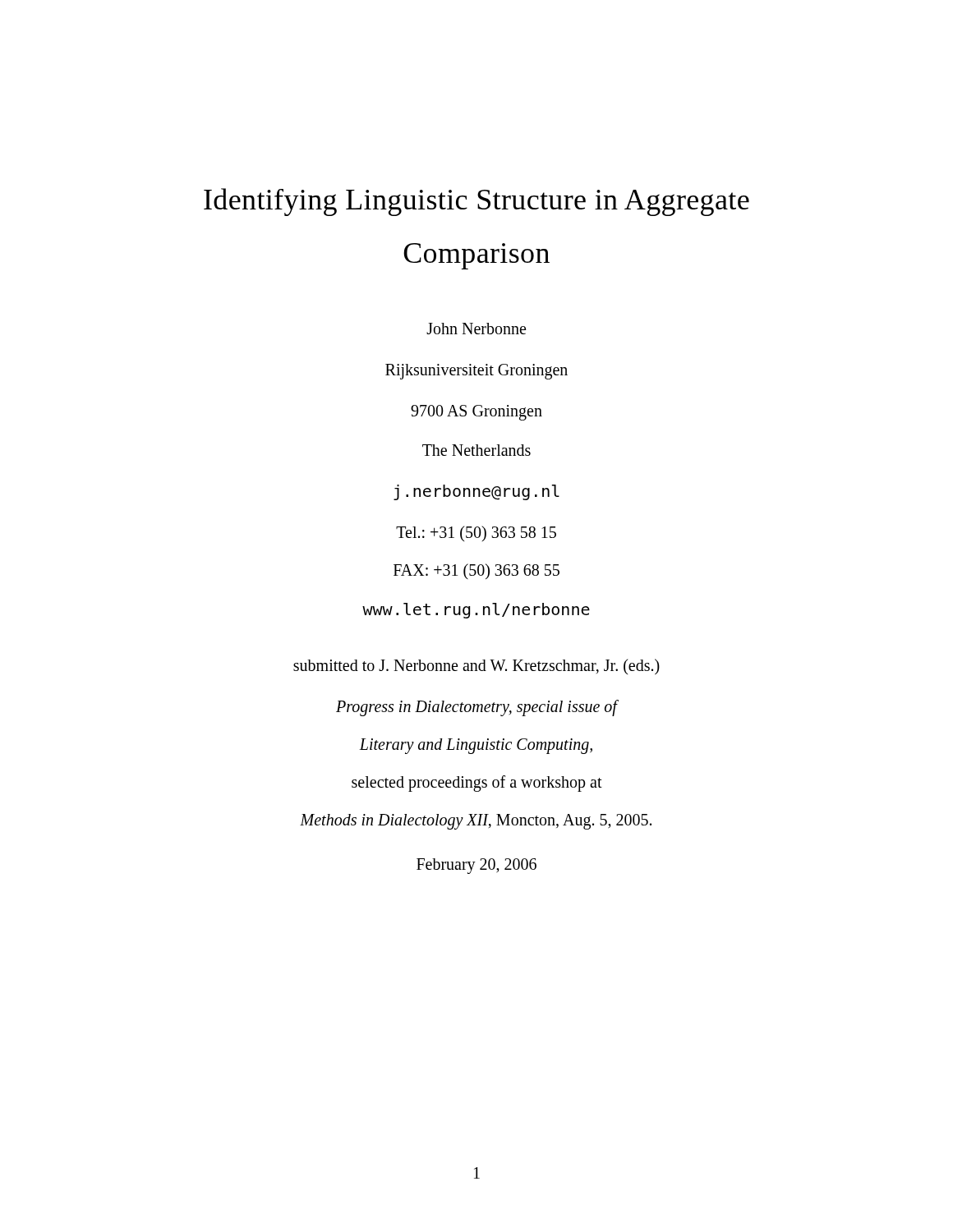Find the block starting "Literary and Linguistic"
953x1232 pixels.
tap(476, 744)
